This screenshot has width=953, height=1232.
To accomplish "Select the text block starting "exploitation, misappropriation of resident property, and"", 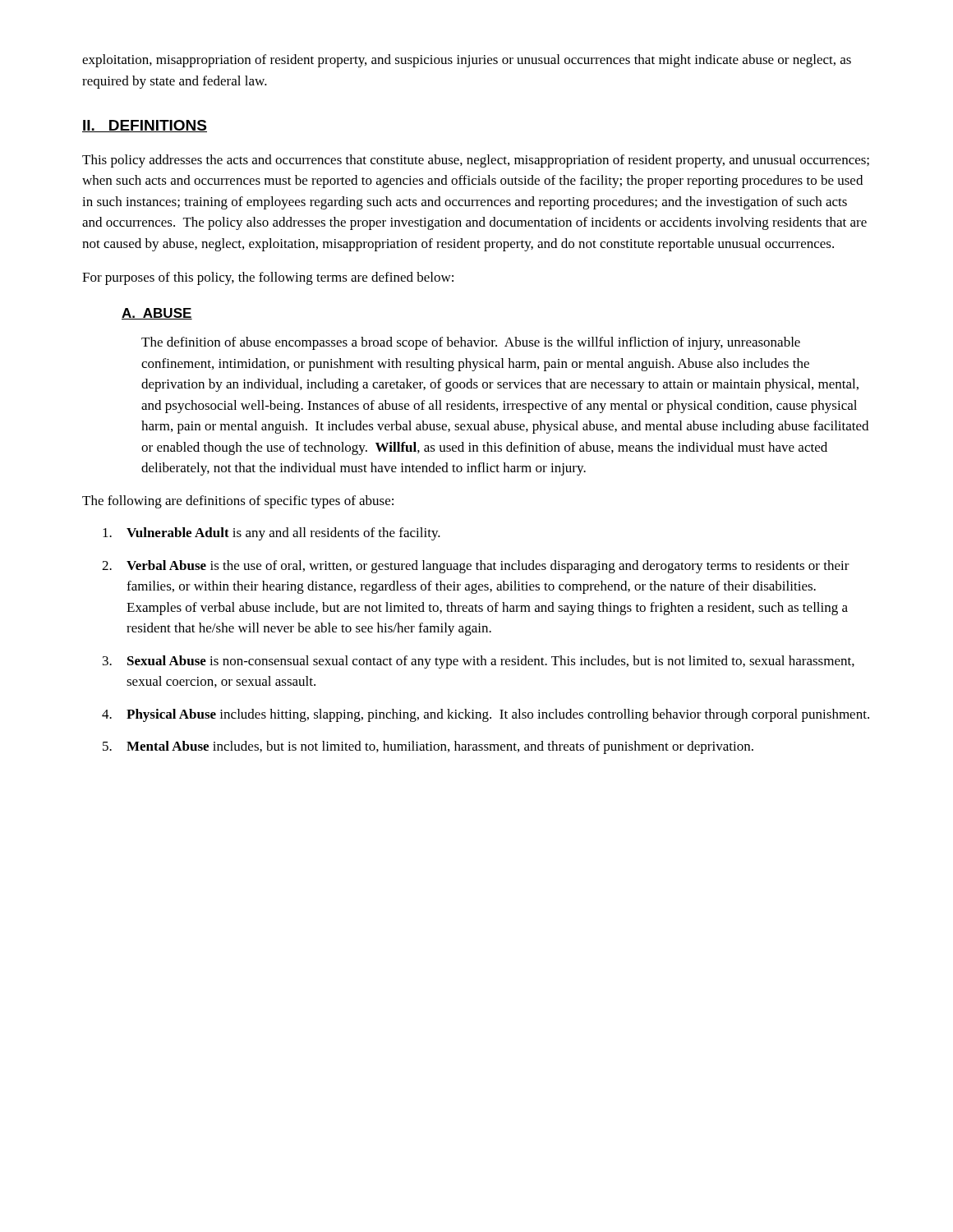I will [467, 70].
